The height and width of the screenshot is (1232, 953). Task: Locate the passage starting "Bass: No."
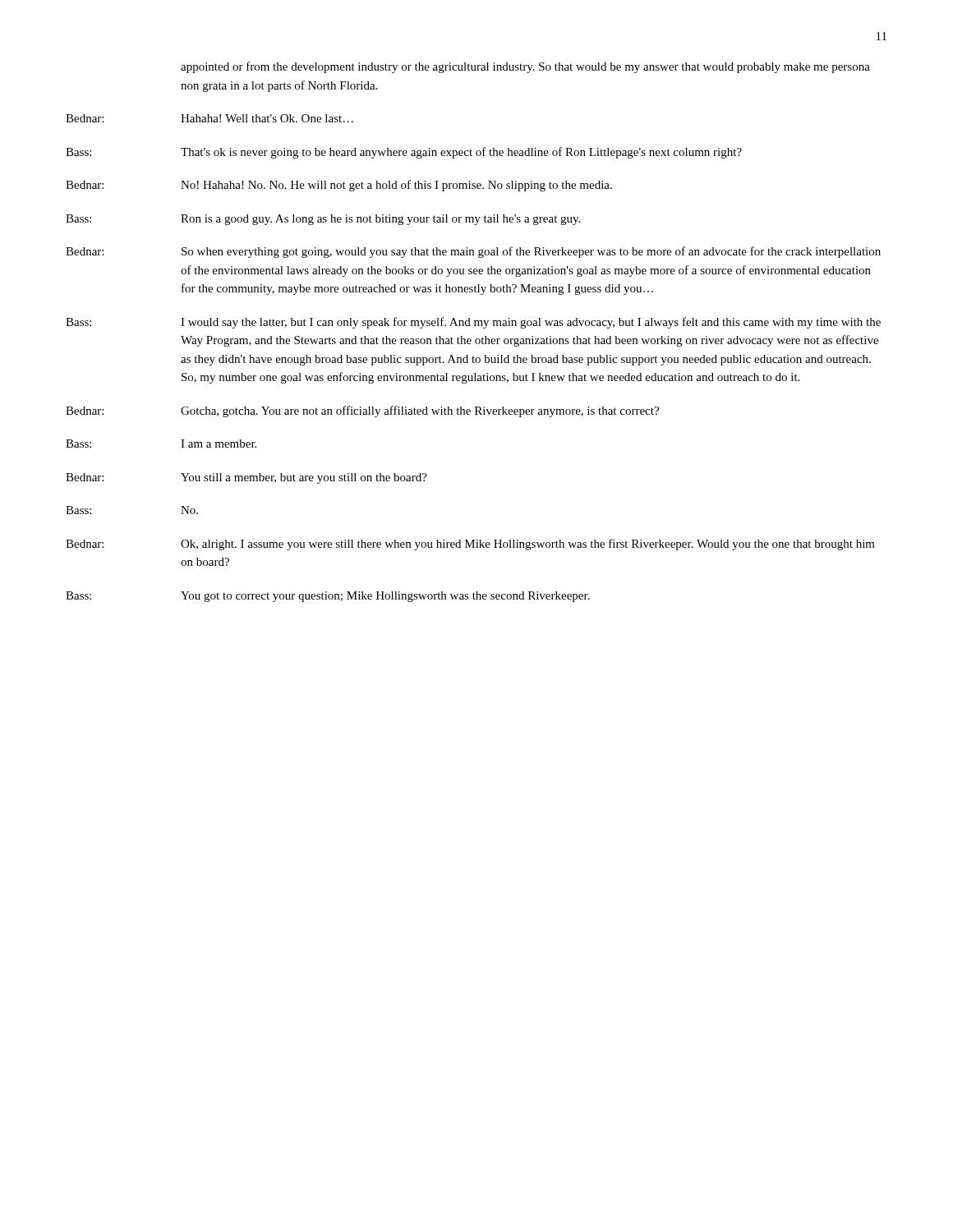[x=75, y=510]
